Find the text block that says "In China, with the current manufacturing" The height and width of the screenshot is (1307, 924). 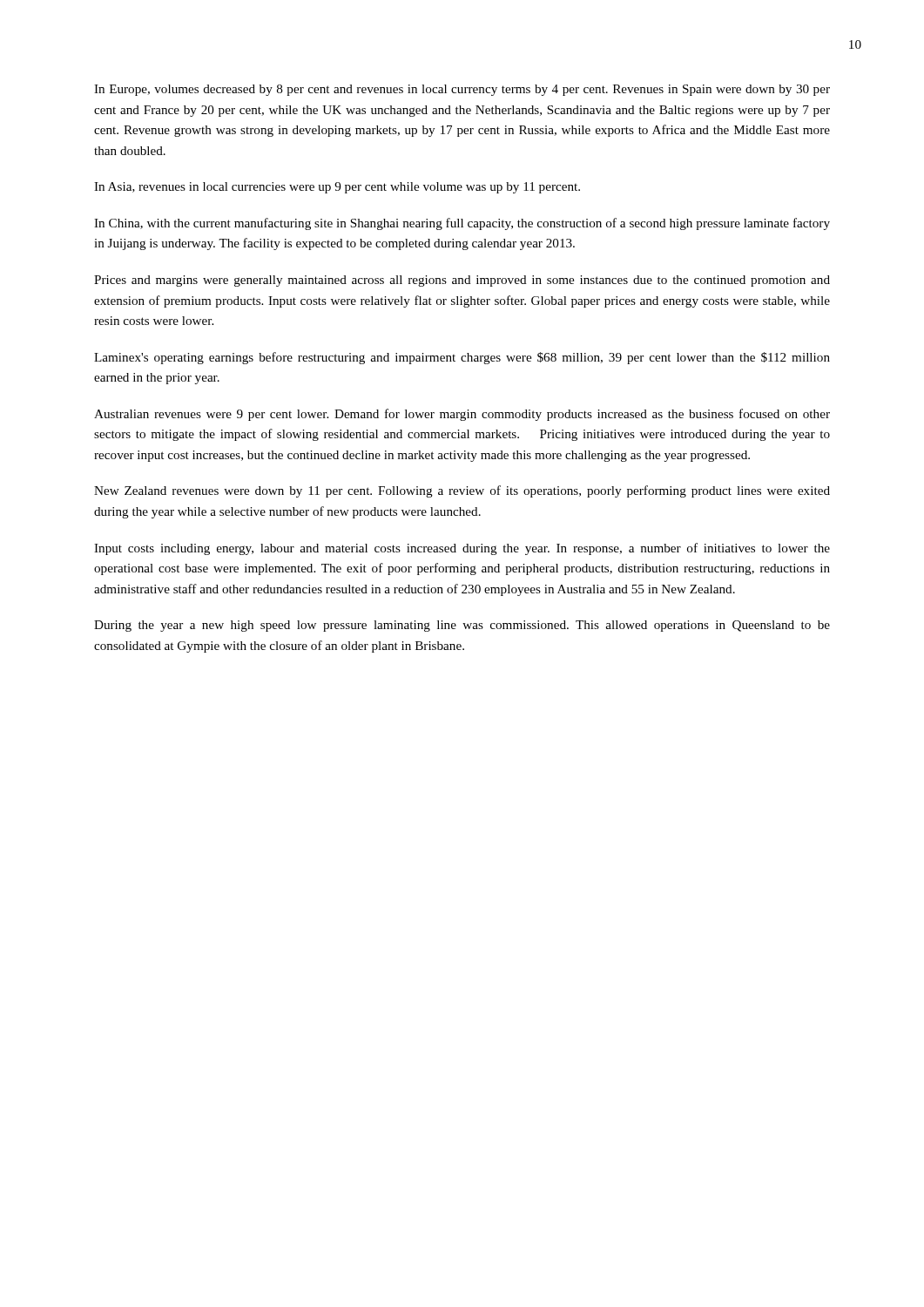462,233
